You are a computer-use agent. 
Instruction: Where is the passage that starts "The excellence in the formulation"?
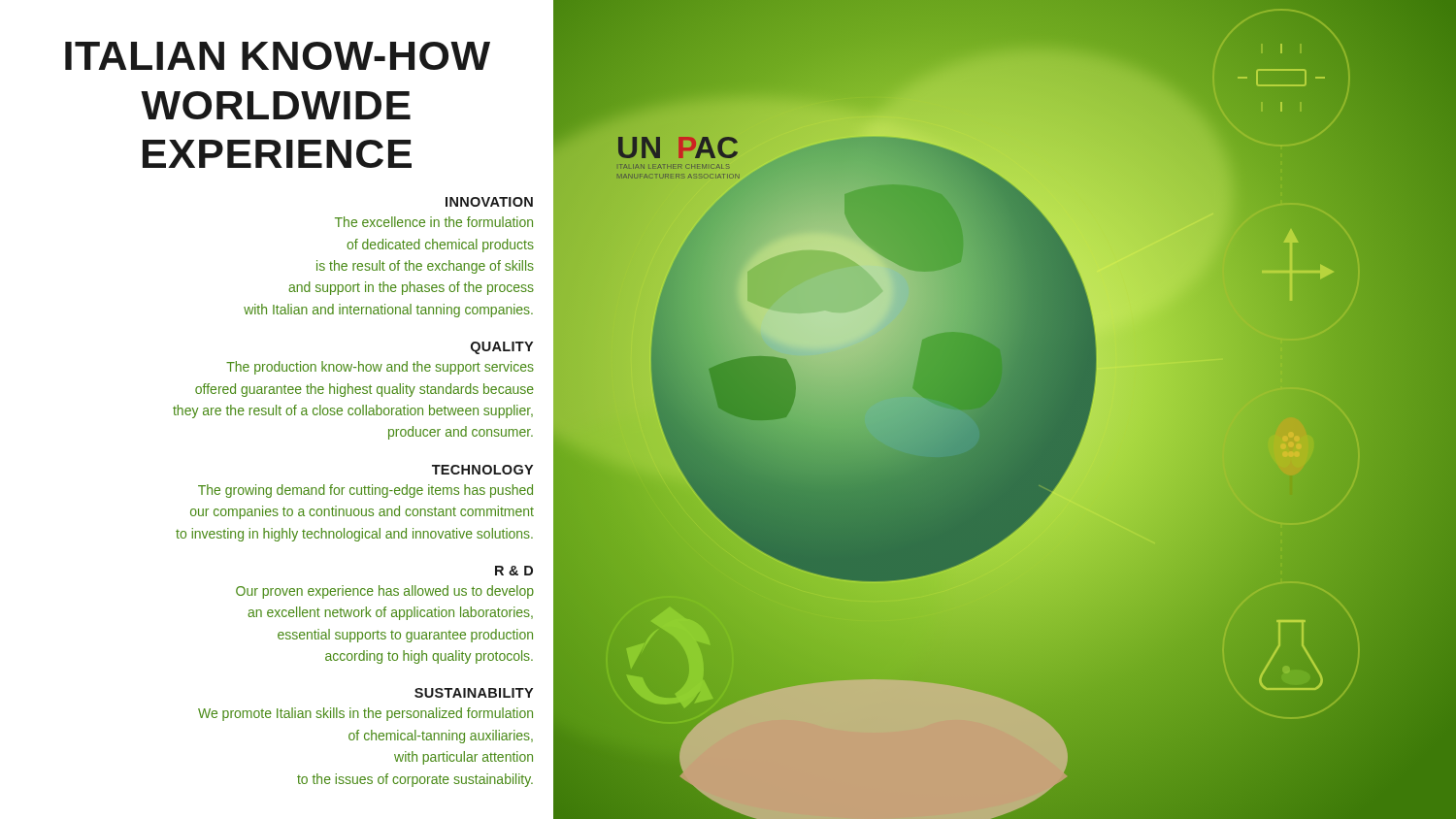pos(389,266)
